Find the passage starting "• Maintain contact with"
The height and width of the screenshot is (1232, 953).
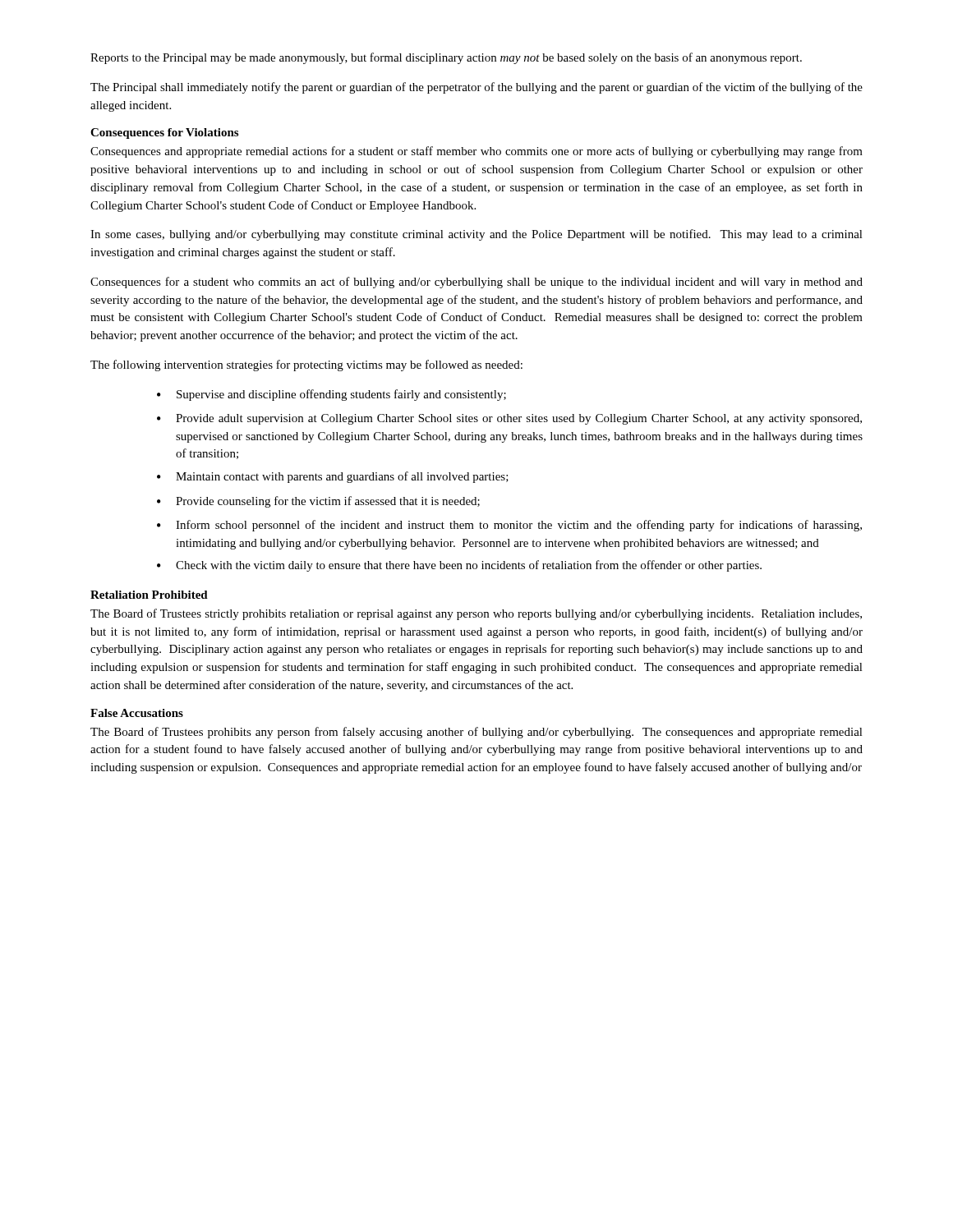coord(509,478)
